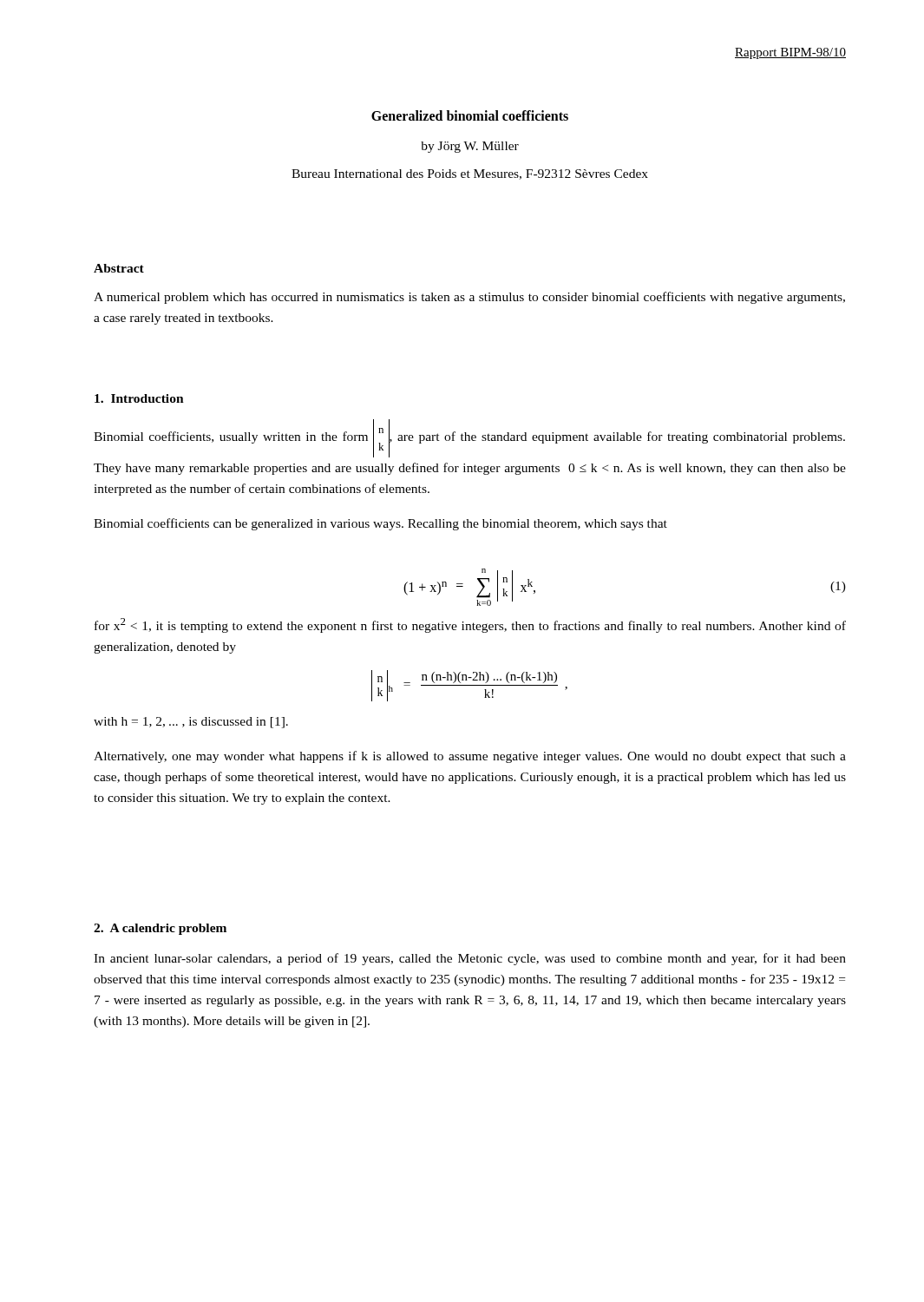
Task: Navigate to the block starting "nkh = n (n-h)(n-2h) ..."
Action: point(470,685)
